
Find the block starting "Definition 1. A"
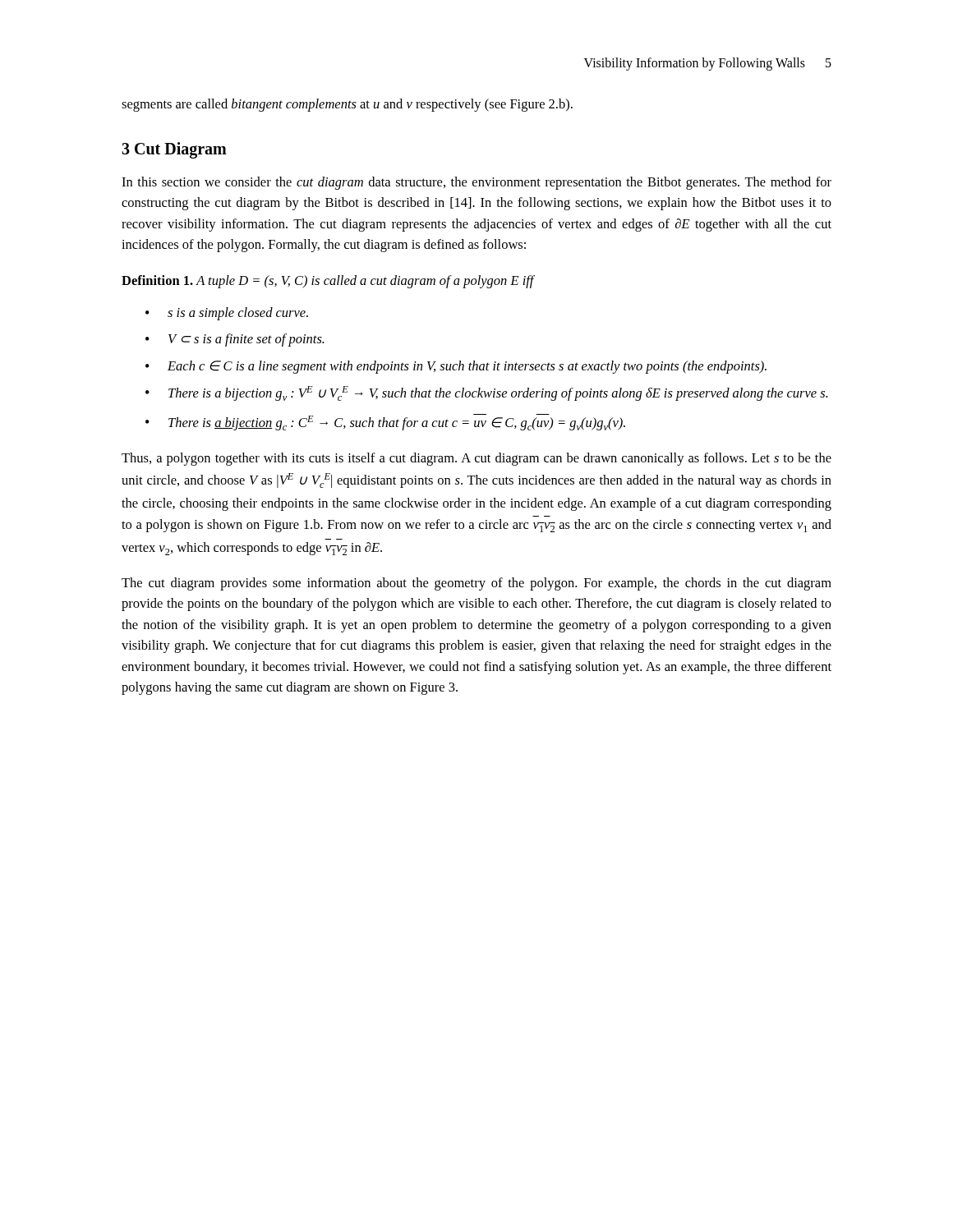tap(328, 280)
